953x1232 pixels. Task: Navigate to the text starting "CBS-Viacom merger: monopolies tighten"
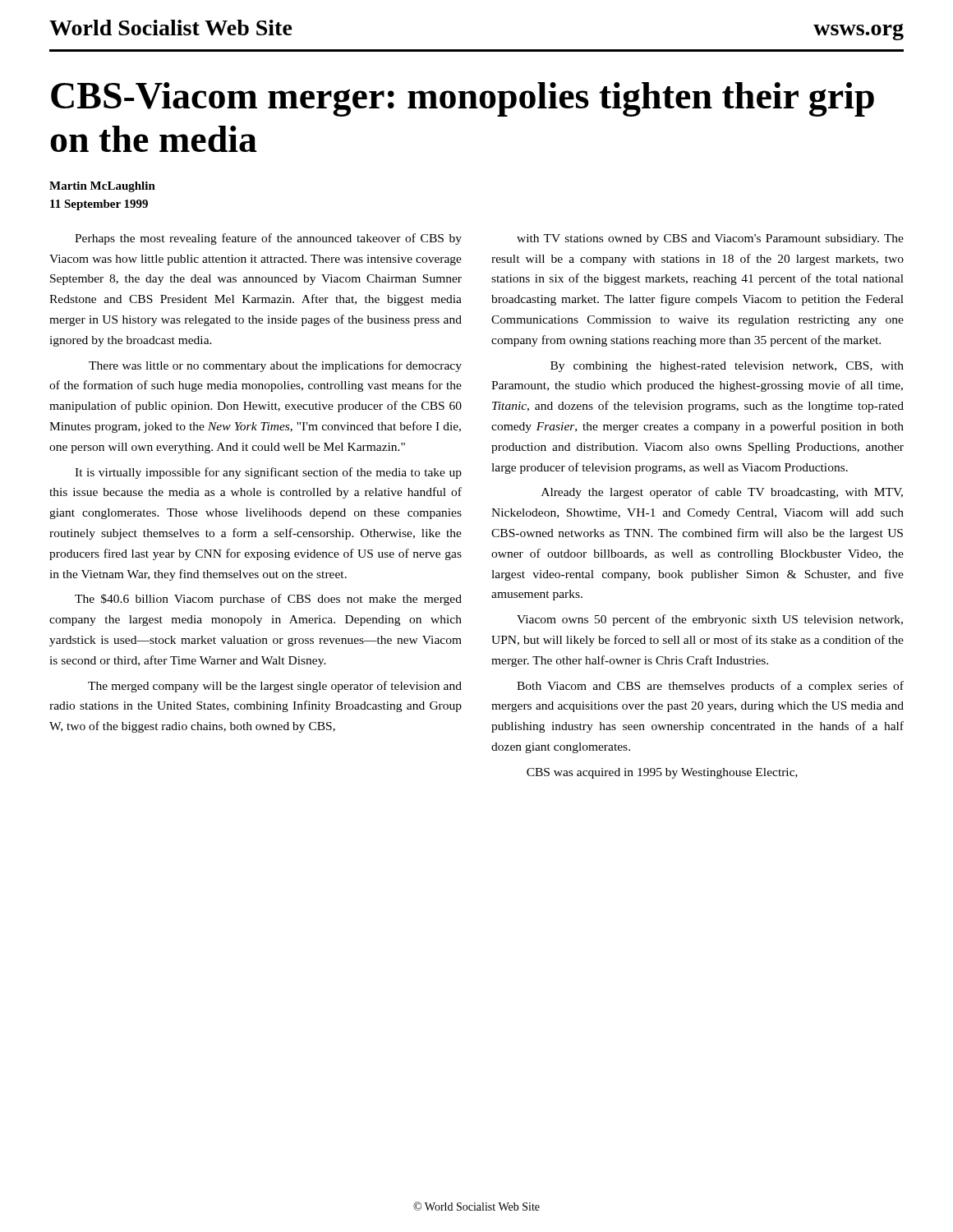[476, 118]
